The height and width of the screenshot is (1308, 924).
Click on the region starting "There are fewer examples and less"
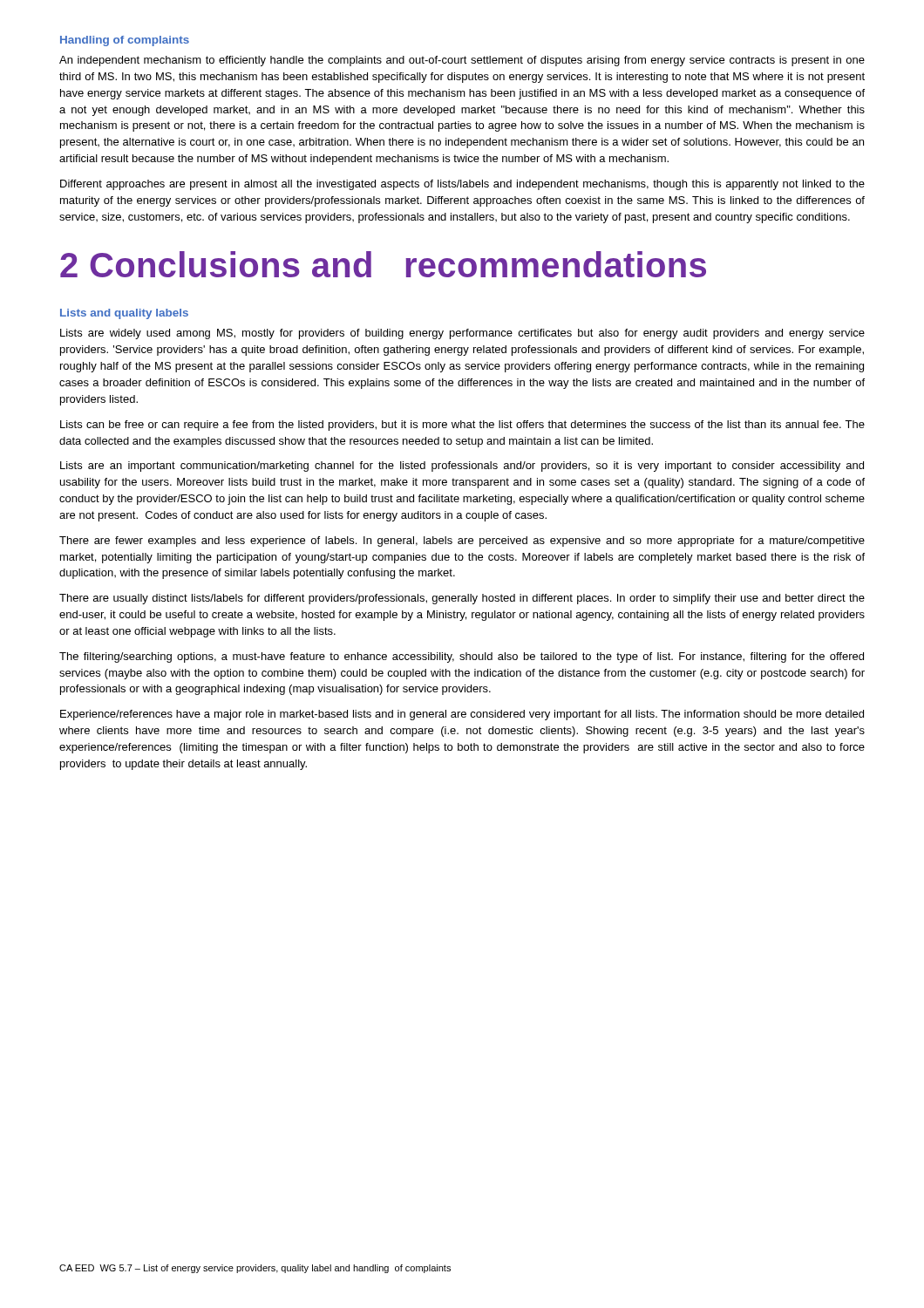[462, 556]
